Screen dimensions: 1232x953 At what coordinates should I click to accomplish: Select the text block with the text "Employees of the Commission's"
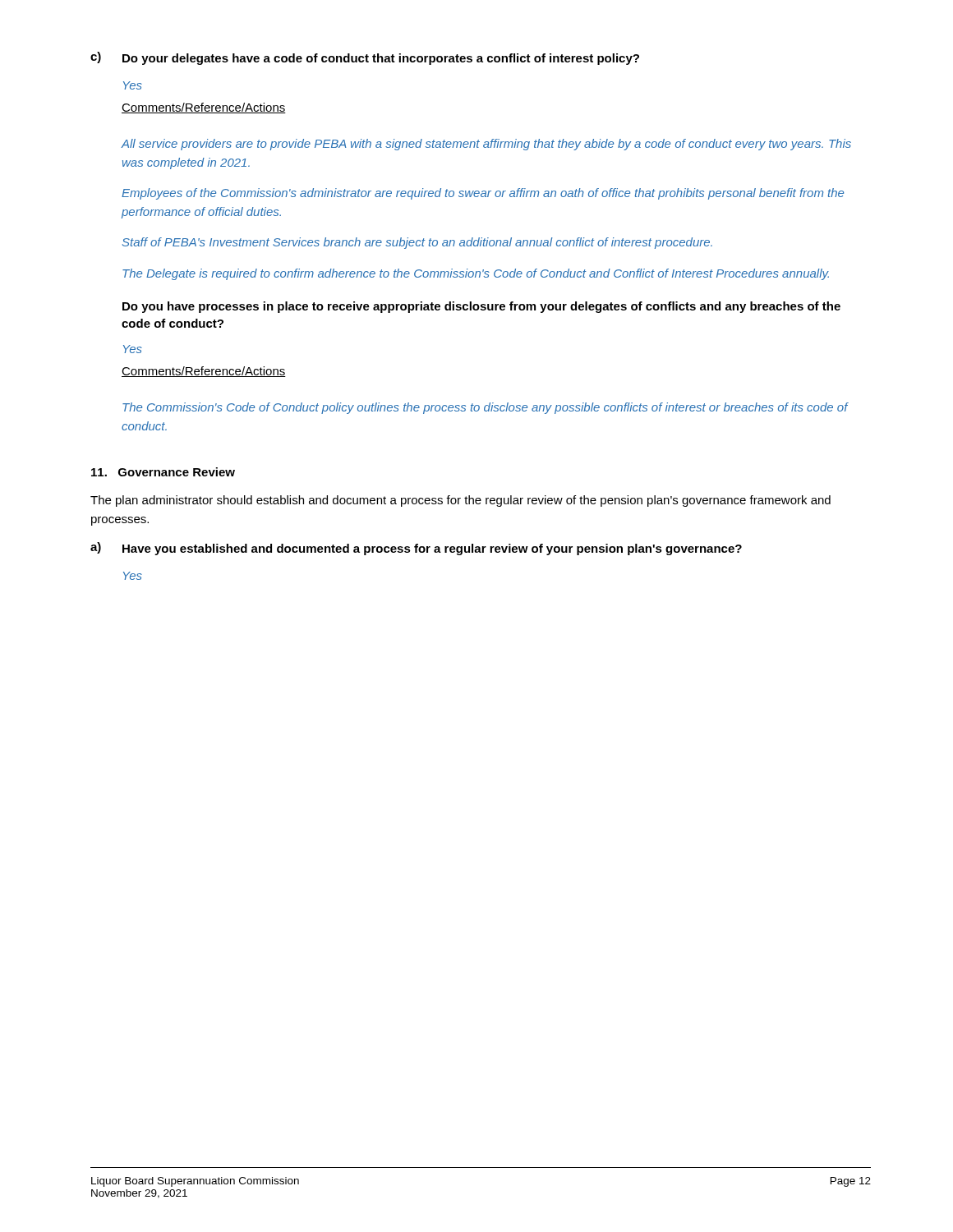[496, 202]
